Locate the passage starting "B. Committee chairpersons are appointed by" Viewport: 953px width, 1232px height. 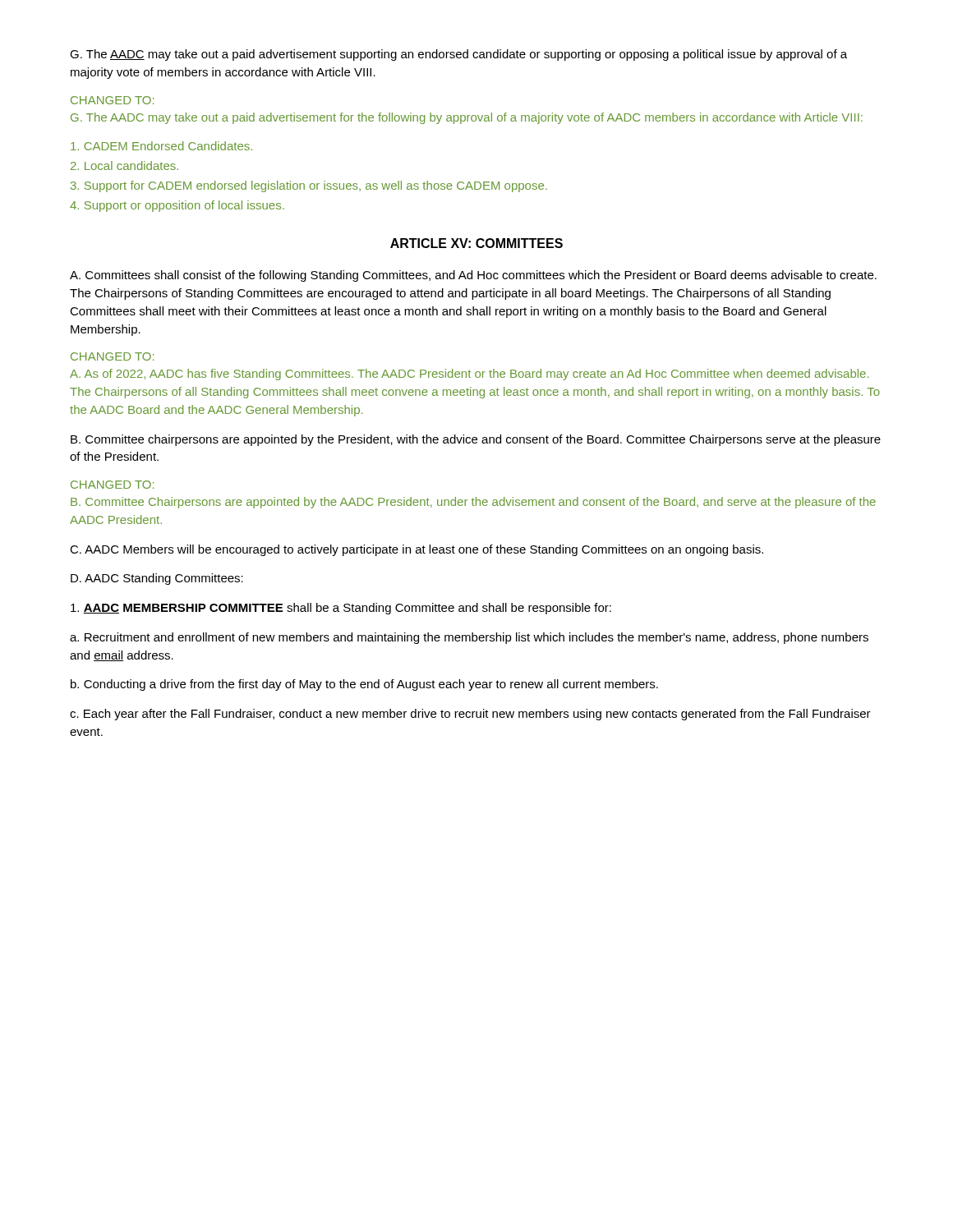point(475,448)
